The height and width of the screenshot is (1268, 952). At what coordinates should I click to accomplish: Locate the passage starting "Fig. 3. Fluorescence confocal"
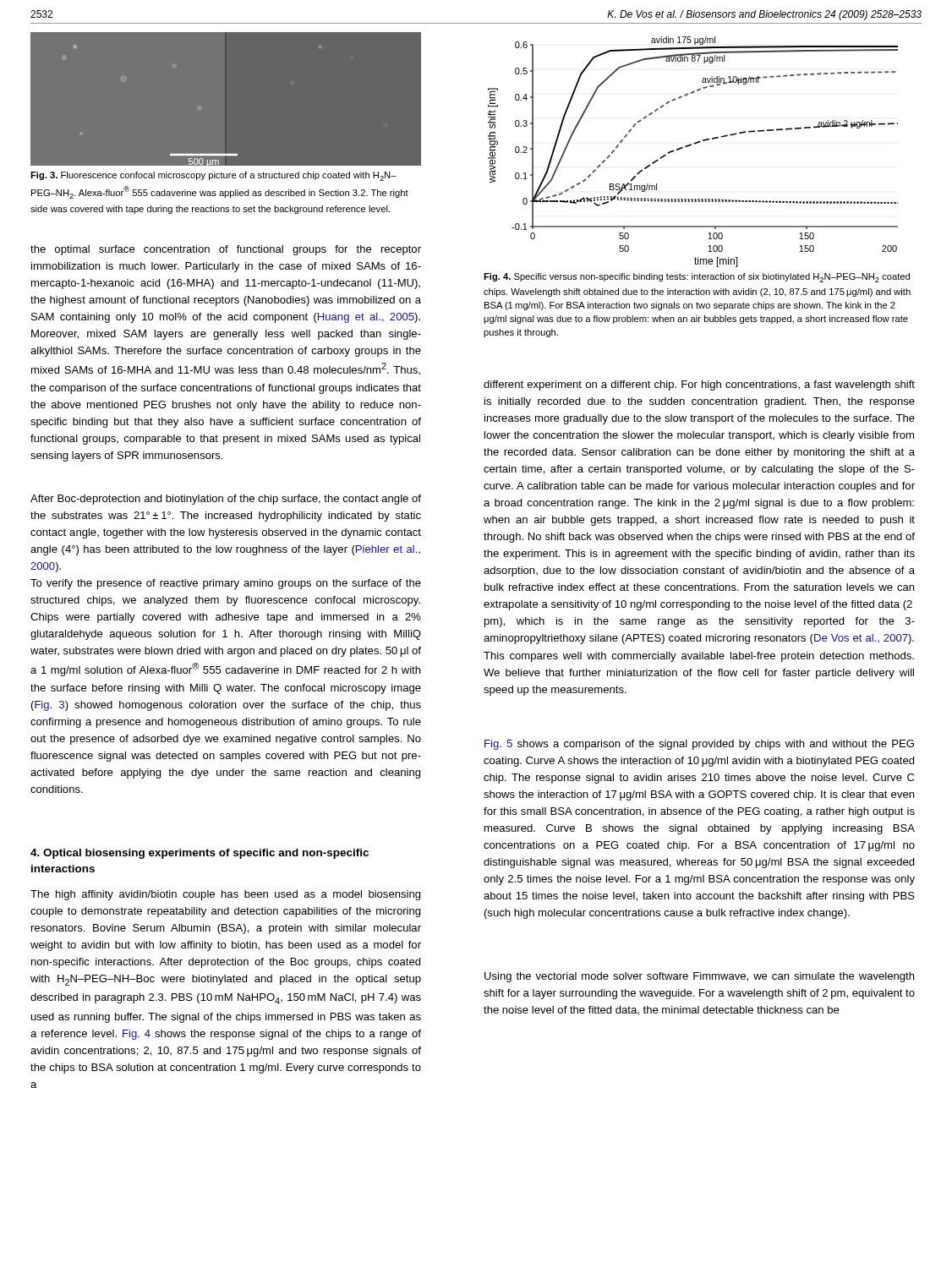tap(219, 192)
